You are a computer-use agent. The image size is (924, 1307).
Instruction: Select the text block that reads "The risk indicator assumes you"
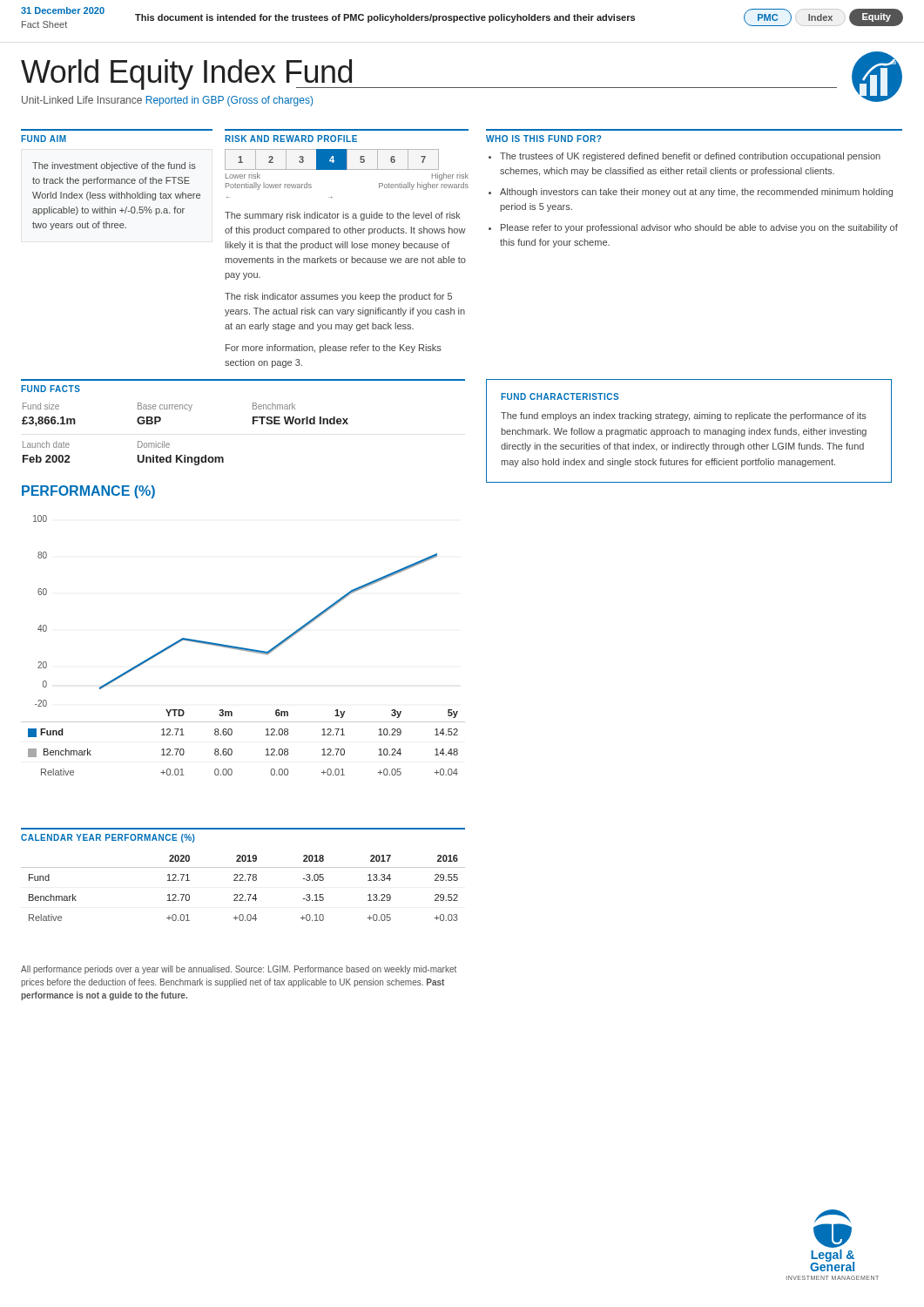345,311
